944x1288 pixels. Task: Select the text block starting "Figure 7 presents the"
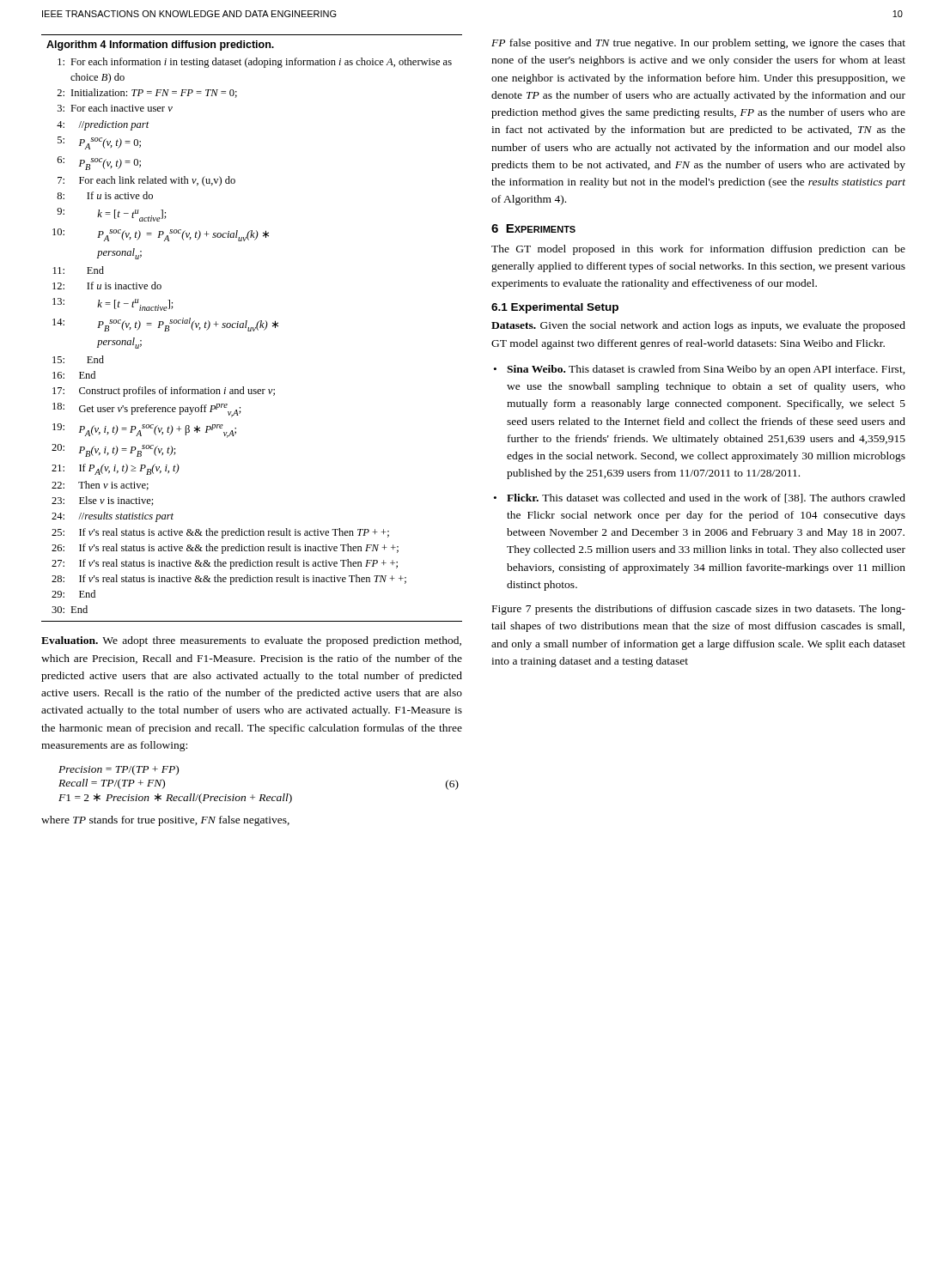pyautogui.click(x=698, y=634)
